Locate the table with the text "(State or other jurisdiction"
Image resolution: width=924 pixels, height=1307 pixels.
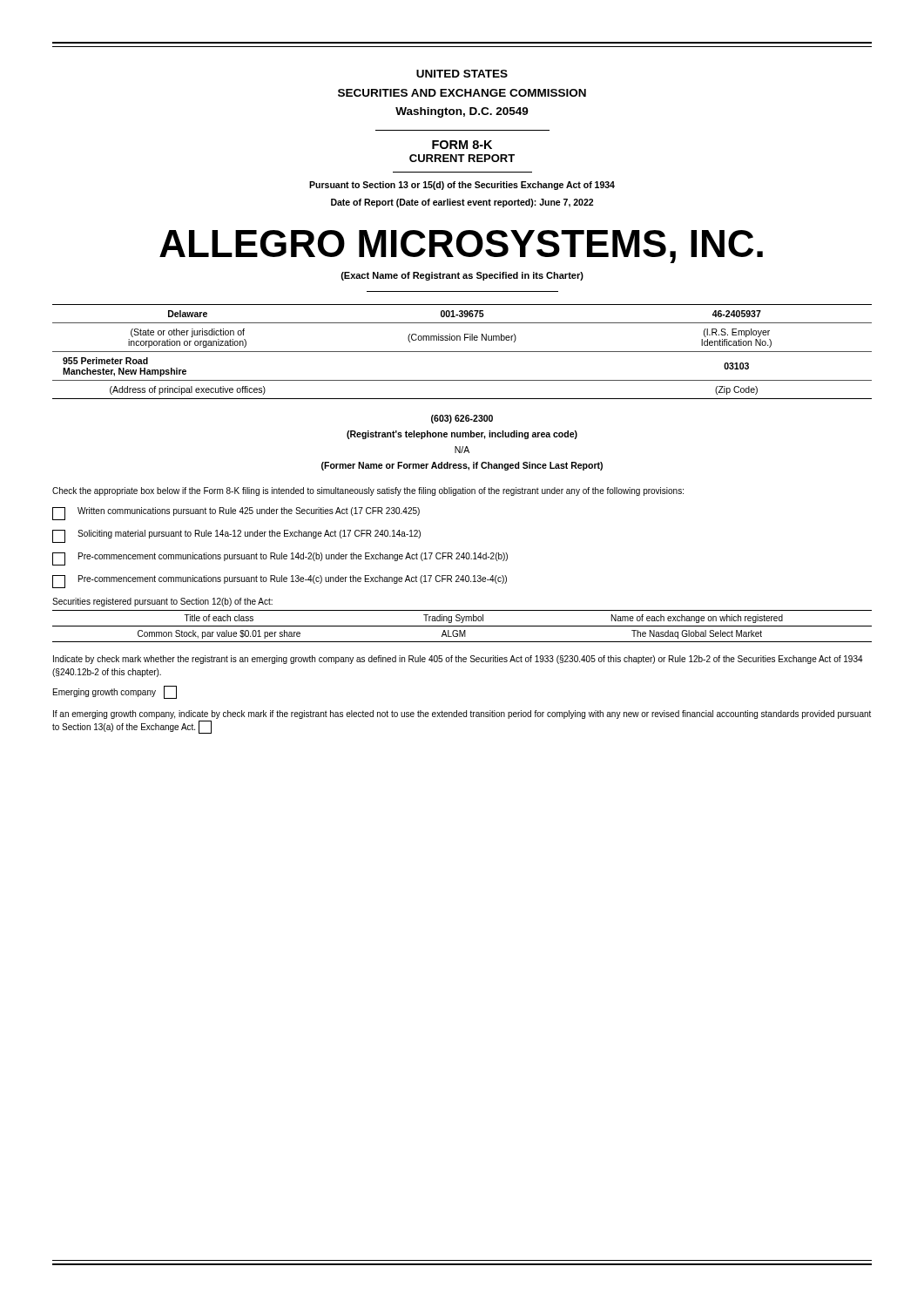point(462,352)
